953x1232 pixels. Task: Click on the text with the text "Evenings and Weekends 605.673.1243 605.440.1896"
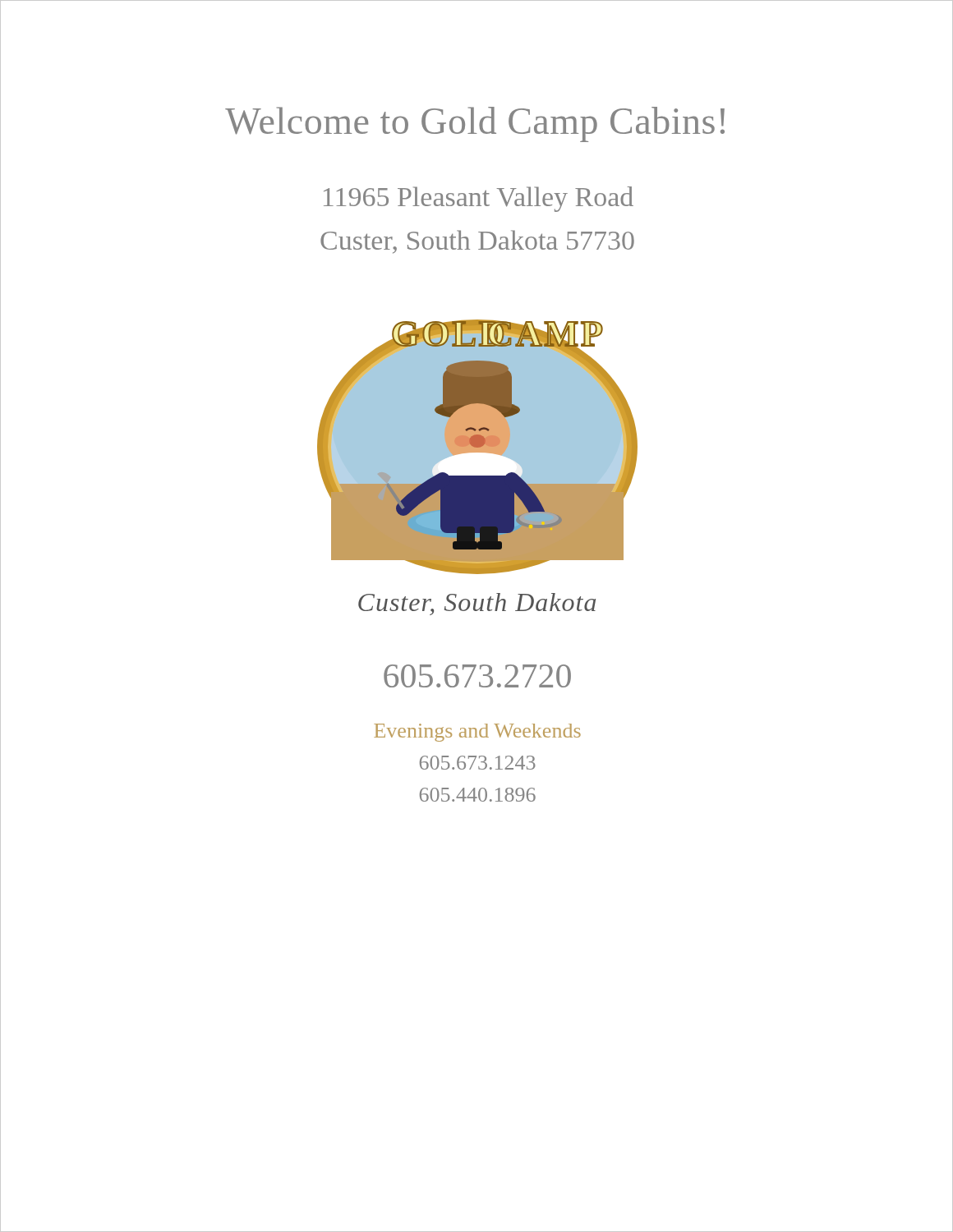[x=477, y=765]
